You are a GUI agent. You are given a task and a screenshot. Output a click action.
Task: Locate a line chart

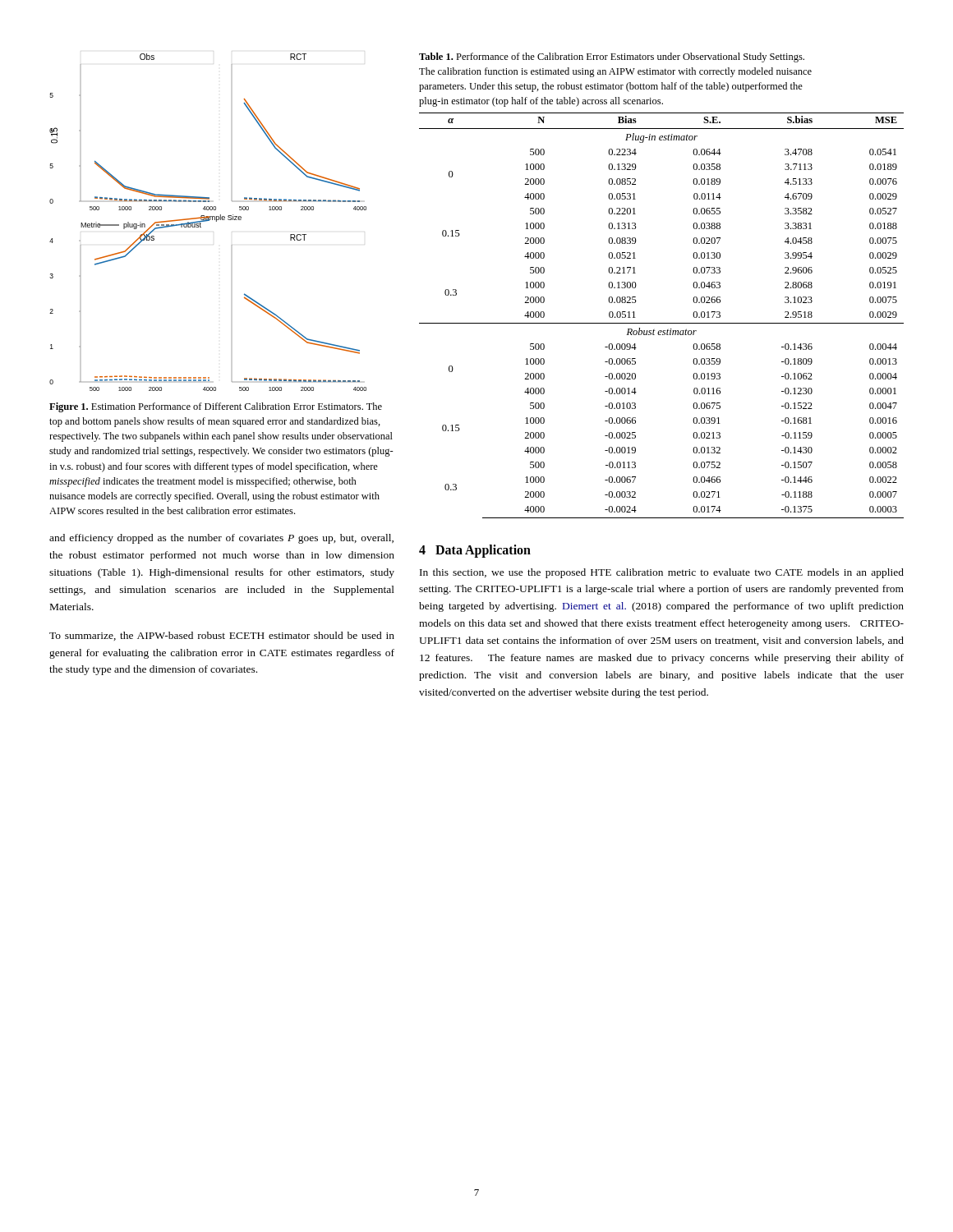(222, 223)
